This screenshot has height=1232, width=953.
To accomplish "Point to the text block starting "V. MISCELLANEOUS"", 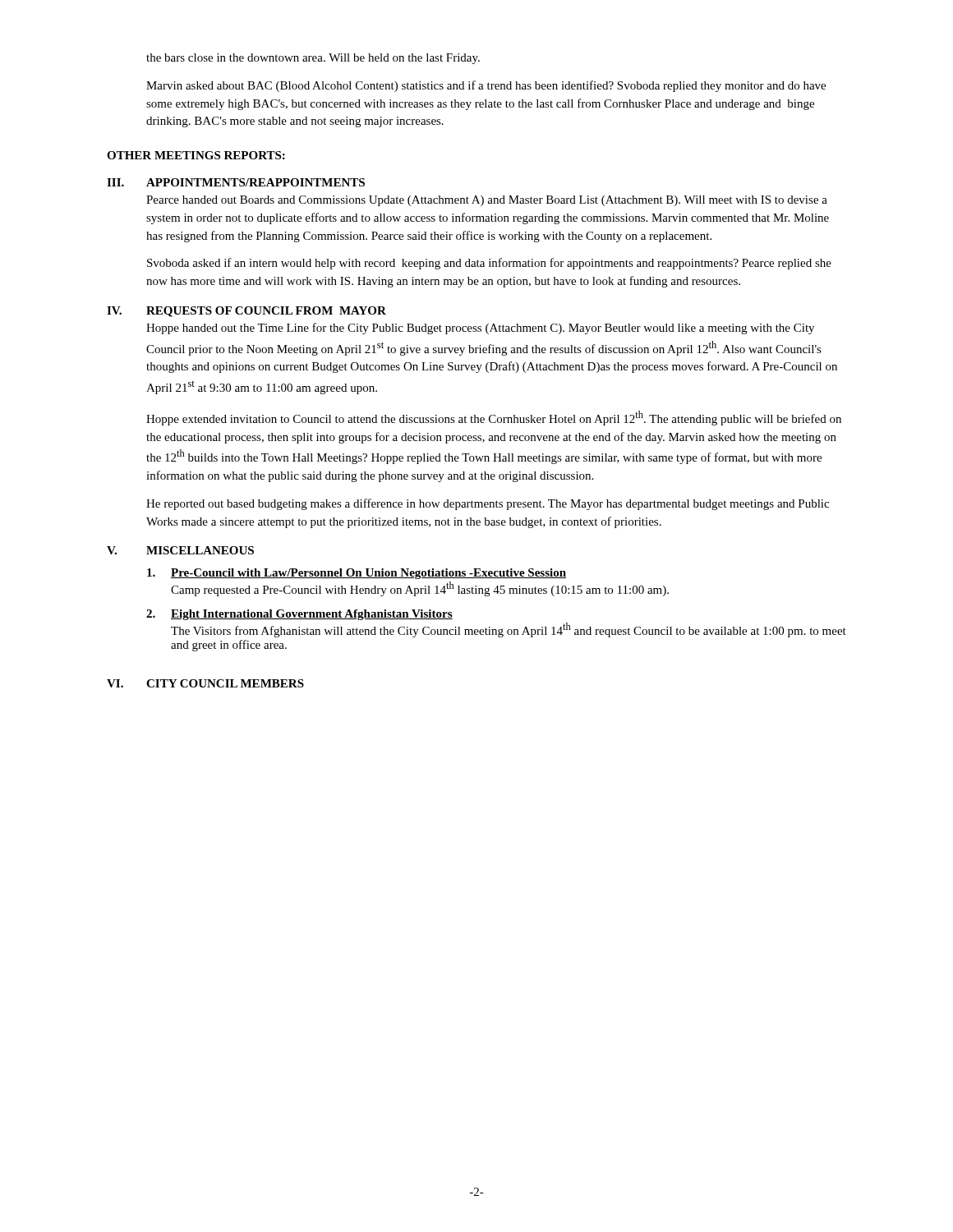I will (180, 550).
